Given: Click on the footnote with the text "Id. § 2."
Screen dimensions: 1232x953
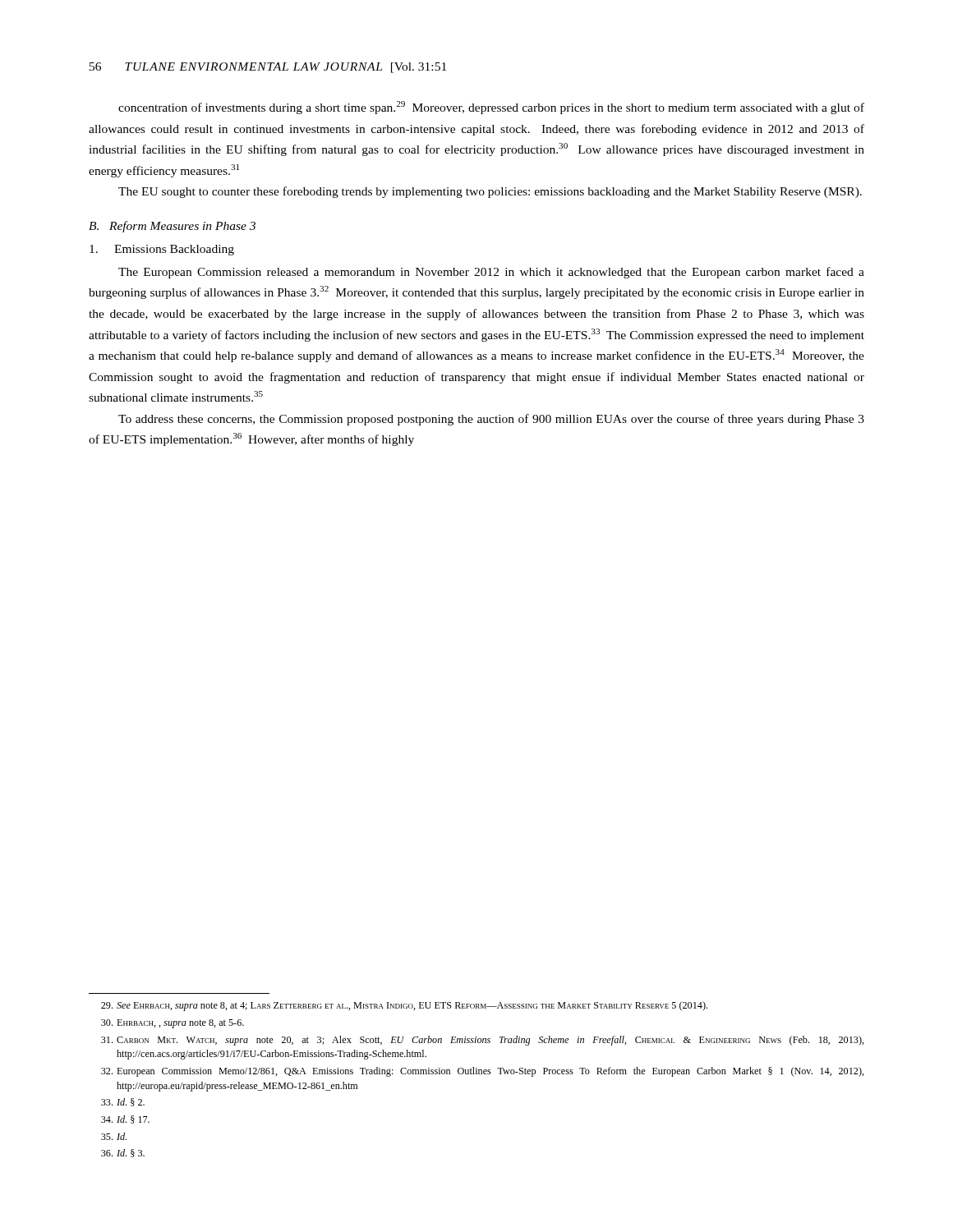Looking at the screenshot, I should [123, 1102].
